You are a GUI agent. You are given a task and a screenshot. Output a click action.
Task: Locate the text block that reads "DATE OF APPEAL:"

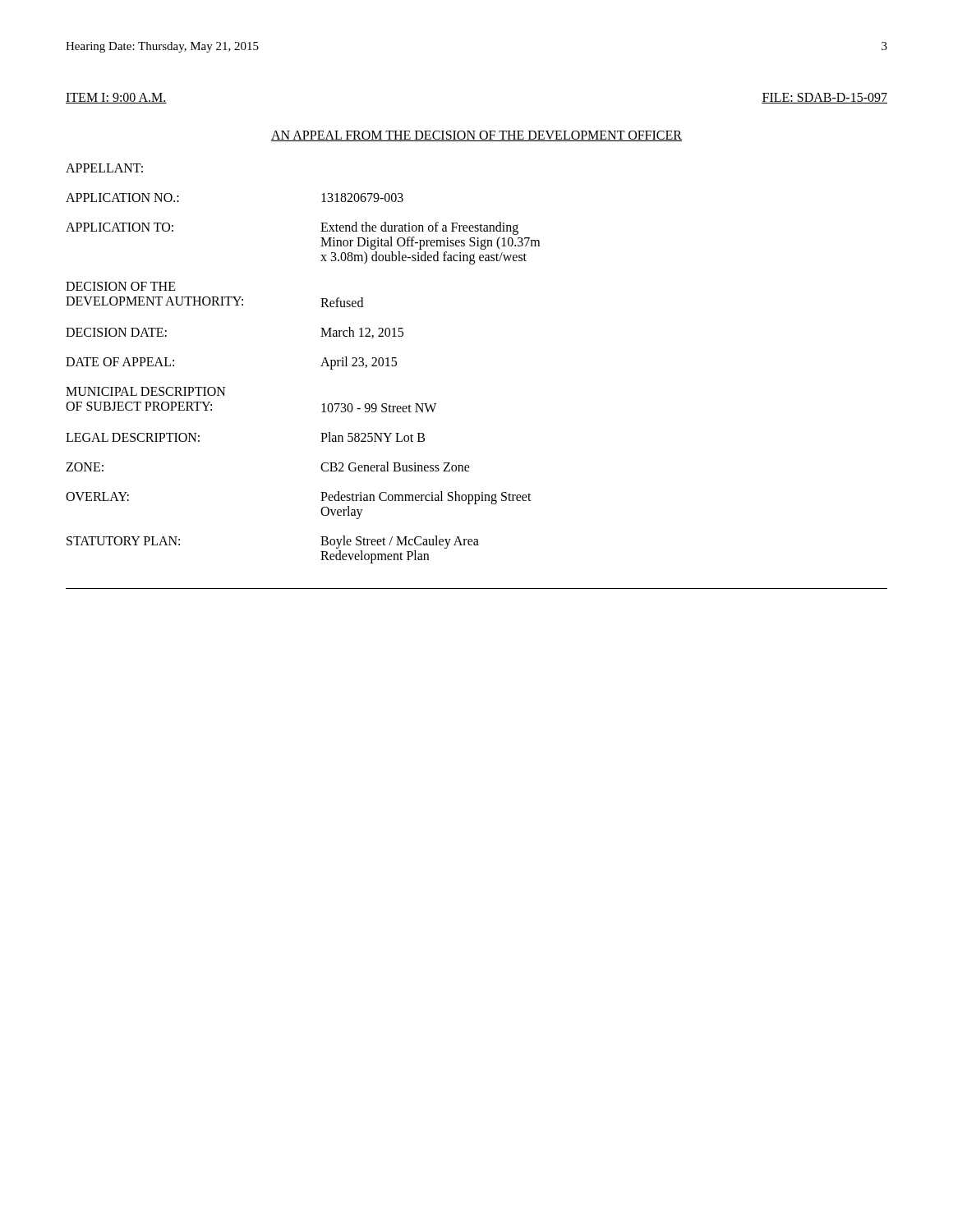[x=115, y=362]
